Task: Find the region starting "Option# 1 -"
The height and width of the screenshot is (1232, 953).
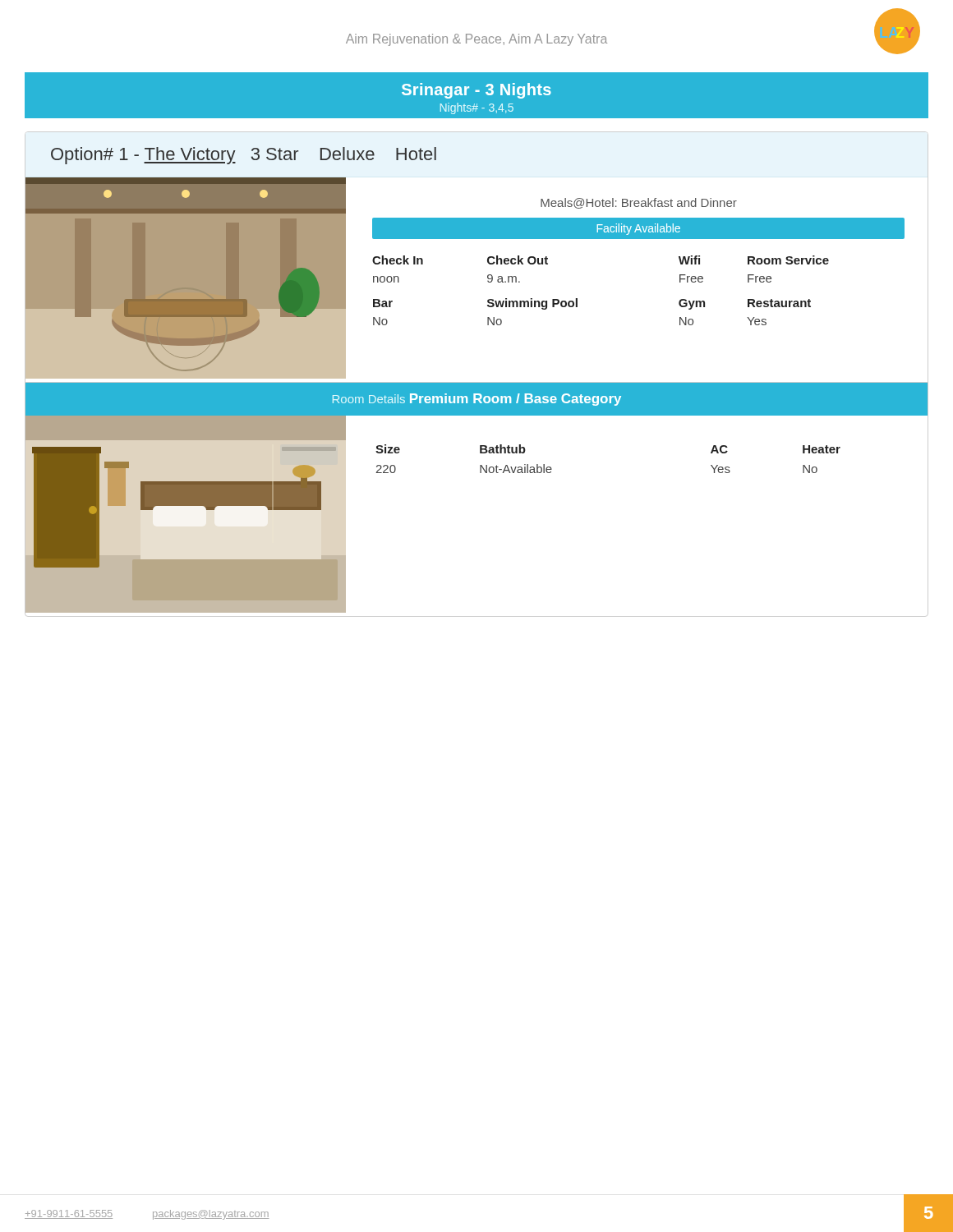Action: [244, 154]
